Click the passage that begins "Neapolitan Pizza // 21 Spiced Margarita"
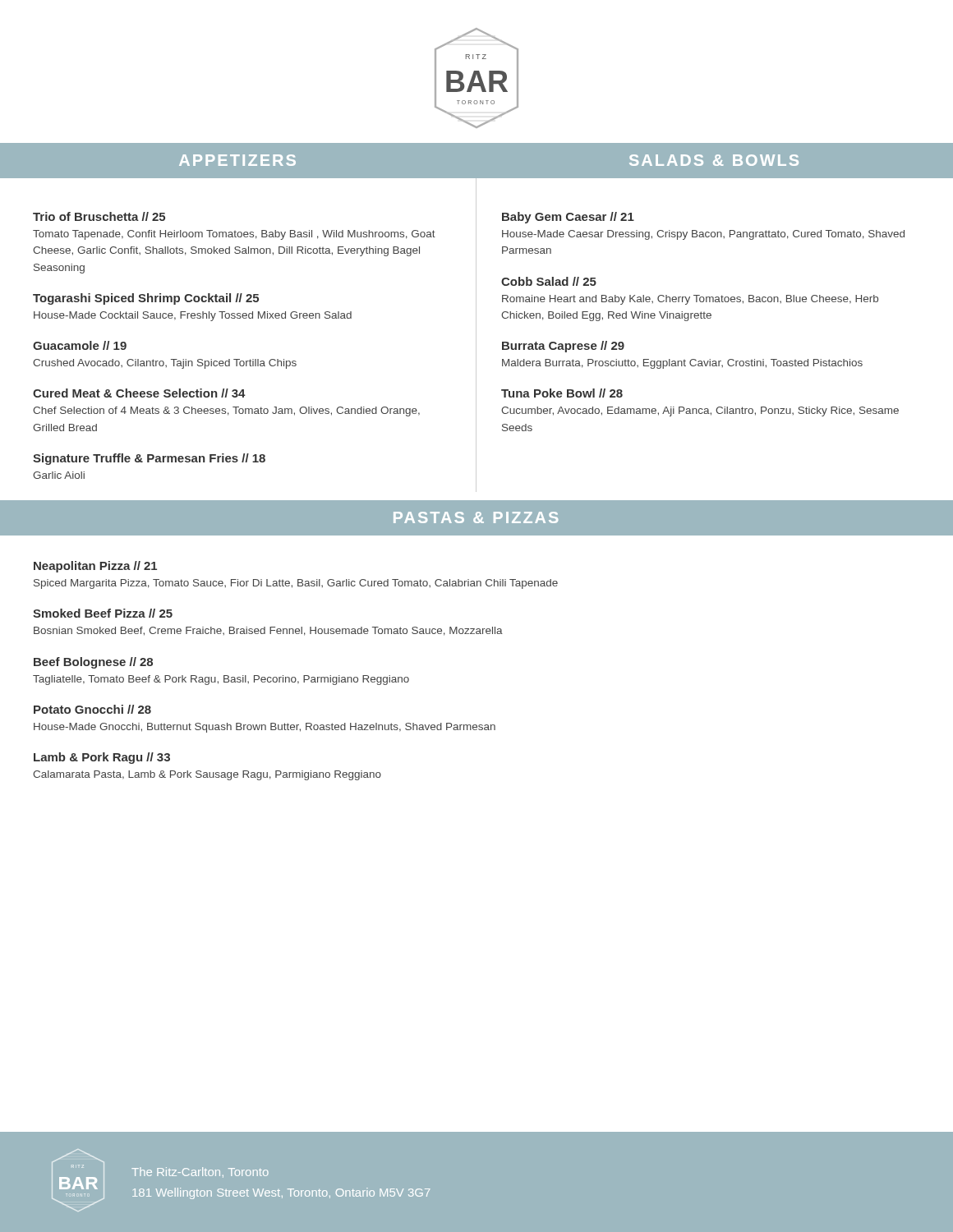The width and height of the screenshot is (953, 1232). click(x=476, y=575)
